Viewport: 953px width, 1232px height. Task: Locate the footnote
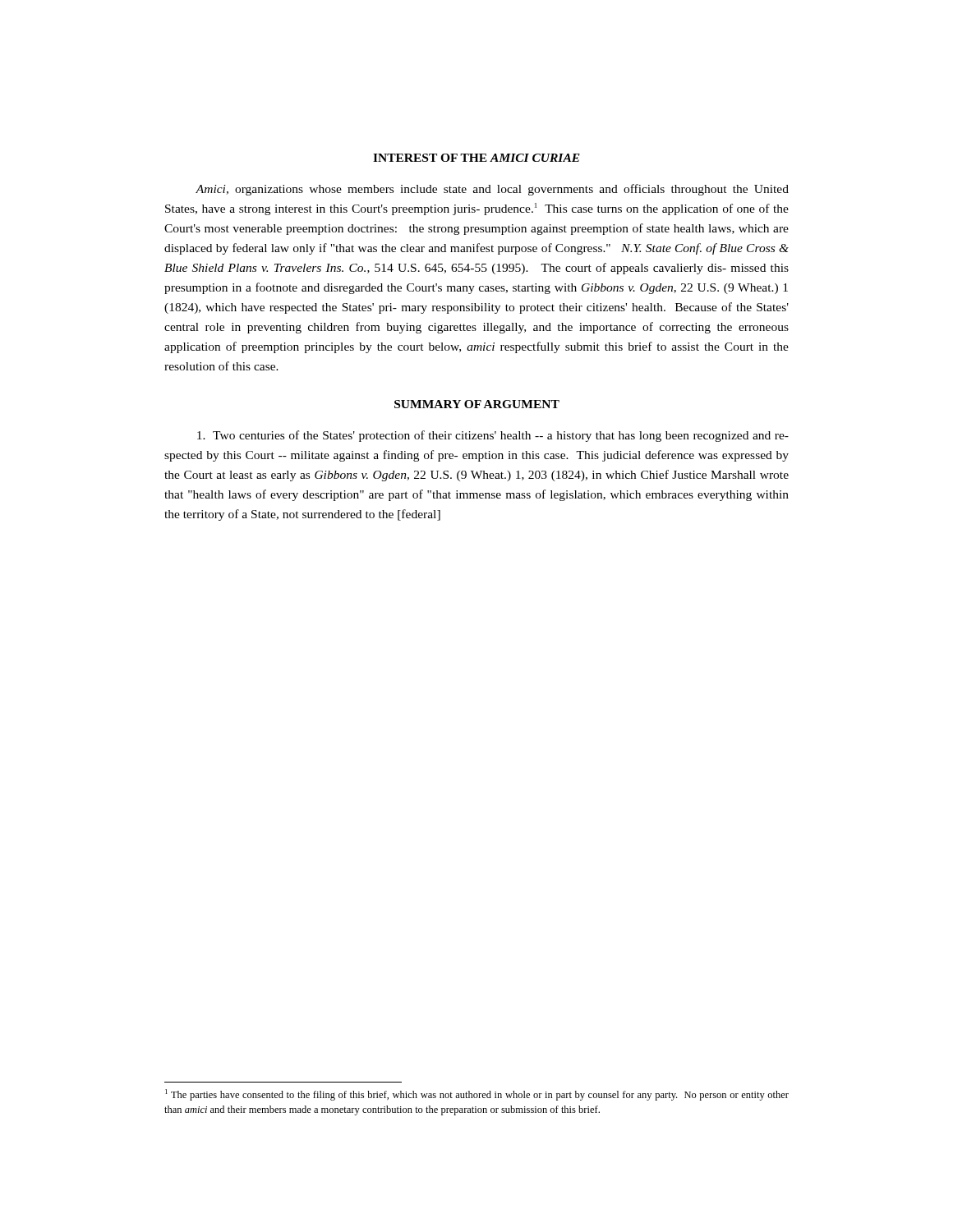click(x=476, y=1101)
